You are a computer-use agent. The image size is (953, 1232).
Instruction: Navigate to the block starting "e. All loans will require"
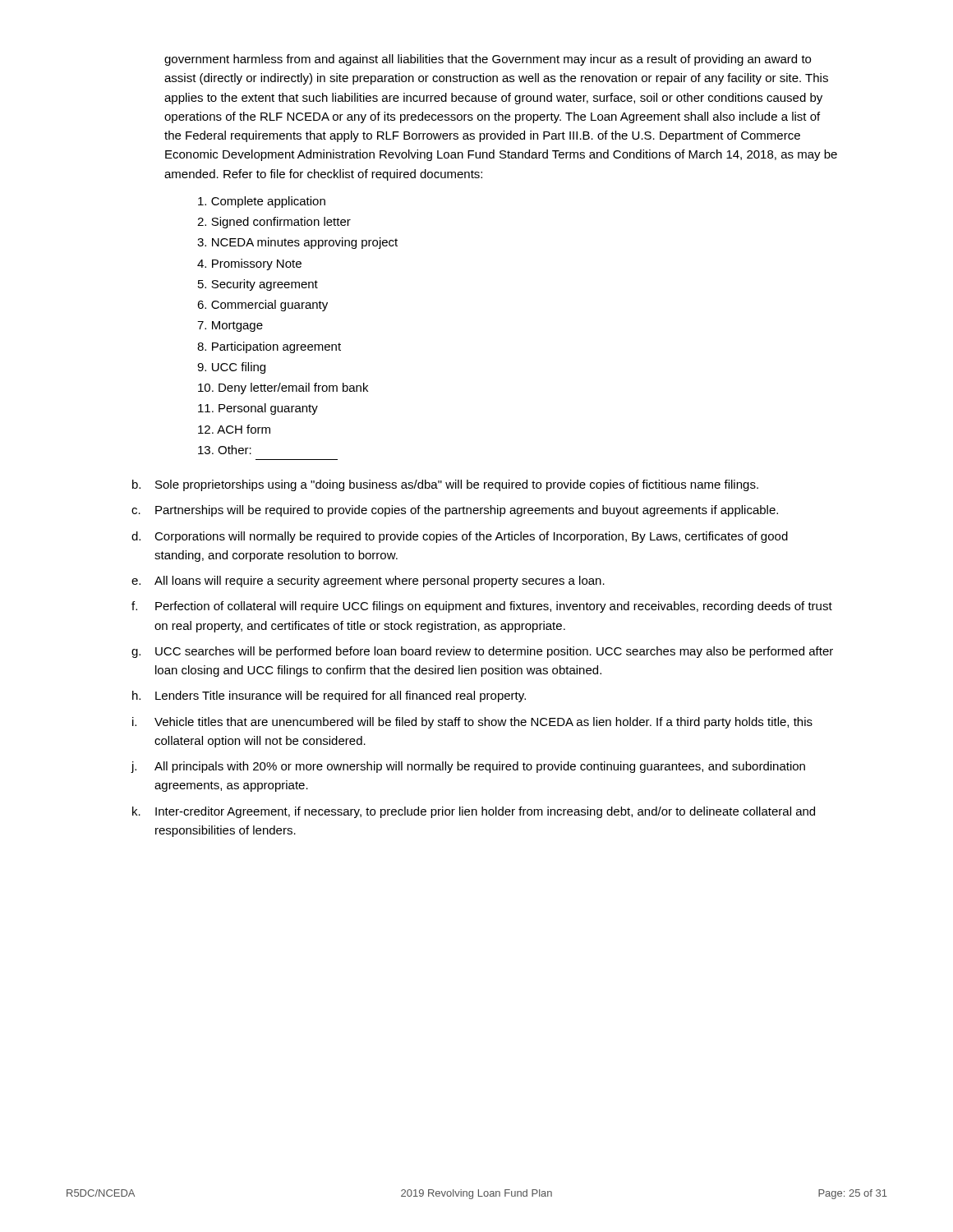tap(485, 580)
